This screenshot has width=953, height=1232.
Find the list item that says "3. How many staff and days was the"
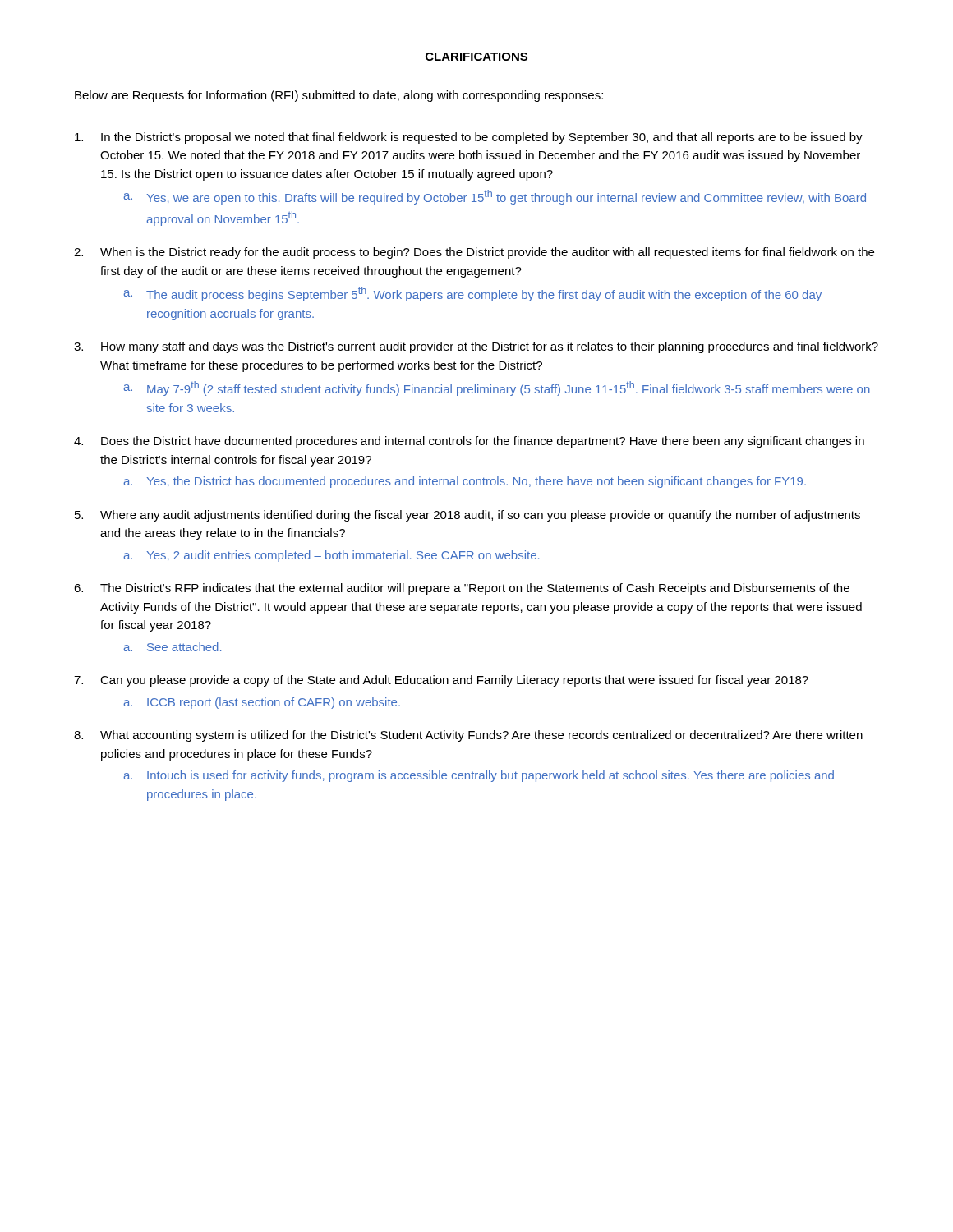pos(476,377)
